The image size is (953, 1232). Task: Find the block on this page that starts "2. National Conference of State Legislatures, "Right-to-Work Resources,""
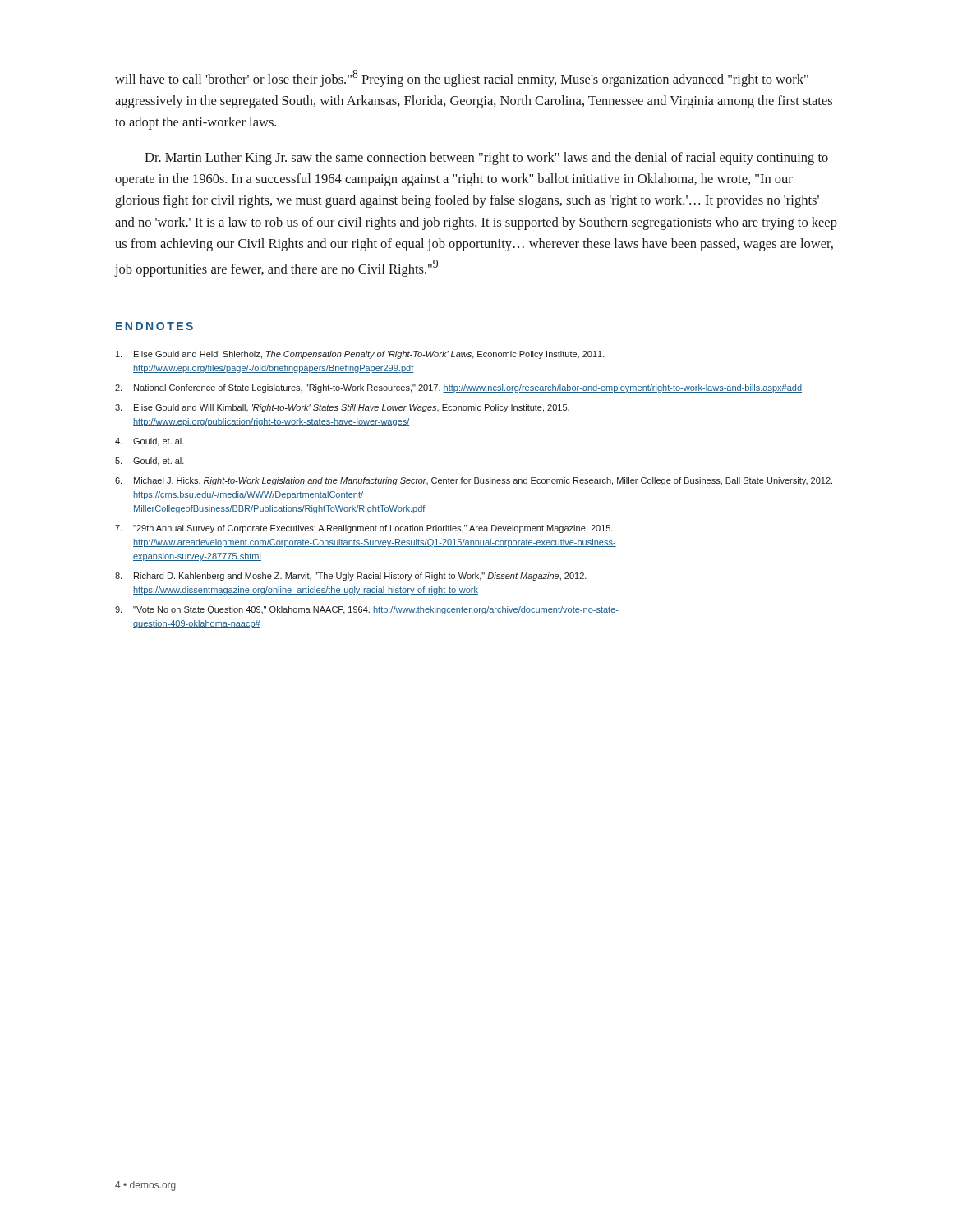point(476,388)
